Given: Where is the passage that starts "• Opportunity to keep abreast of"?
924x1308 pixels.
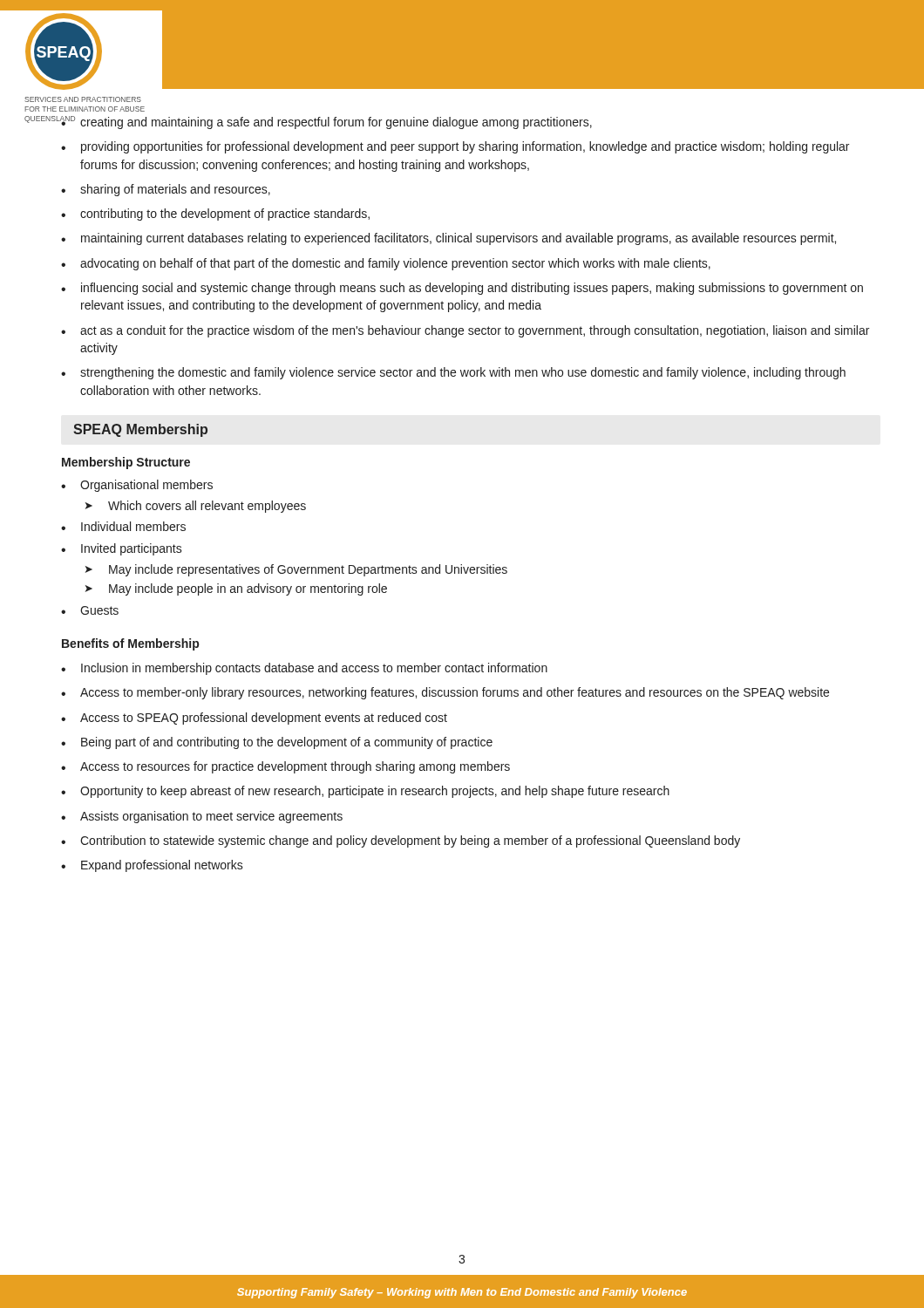Looking at the screenshot, I should [365, 791].
